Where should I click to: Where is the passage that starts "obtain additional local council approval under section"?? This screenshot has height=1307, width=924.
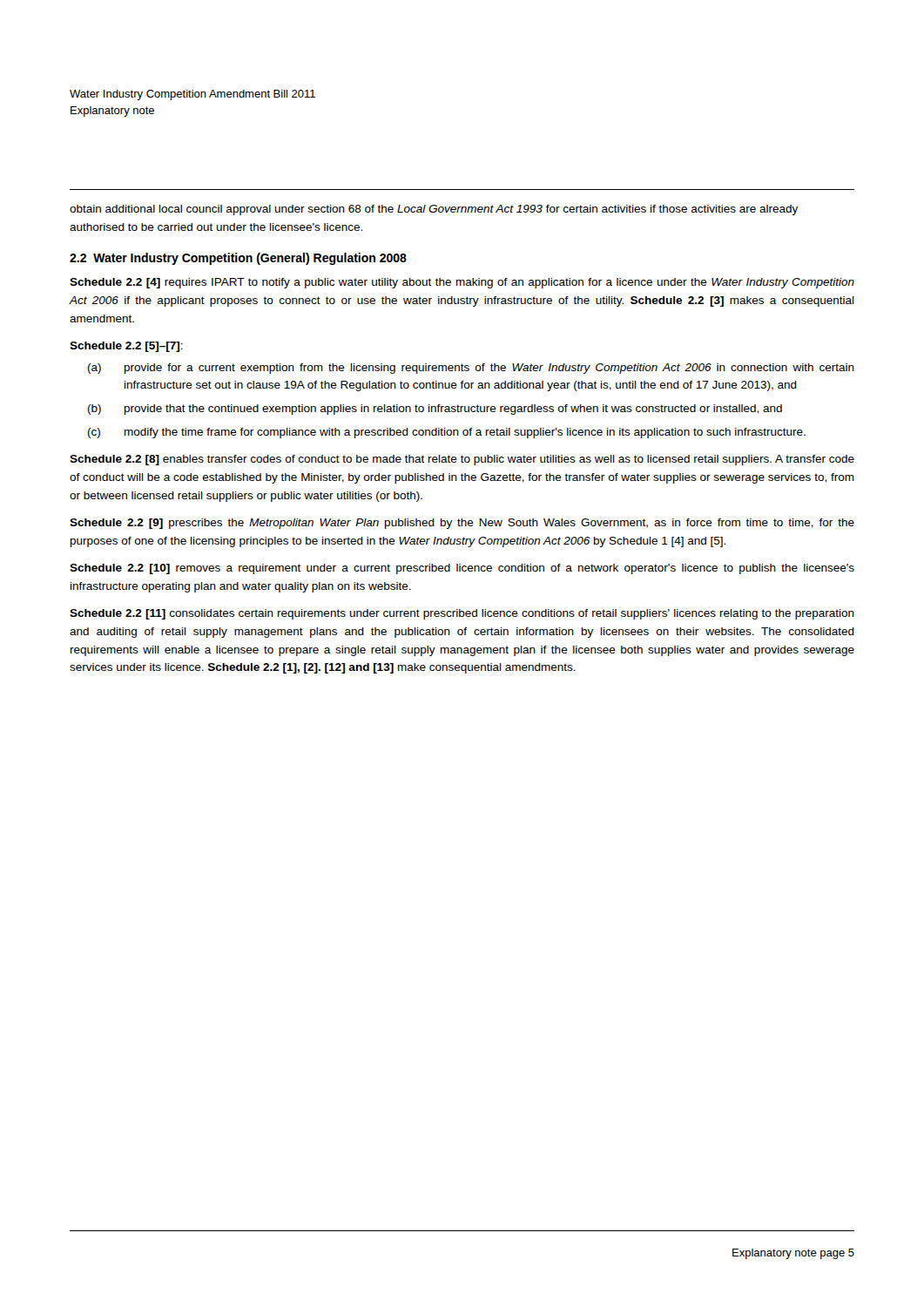(x=434, y=218)
